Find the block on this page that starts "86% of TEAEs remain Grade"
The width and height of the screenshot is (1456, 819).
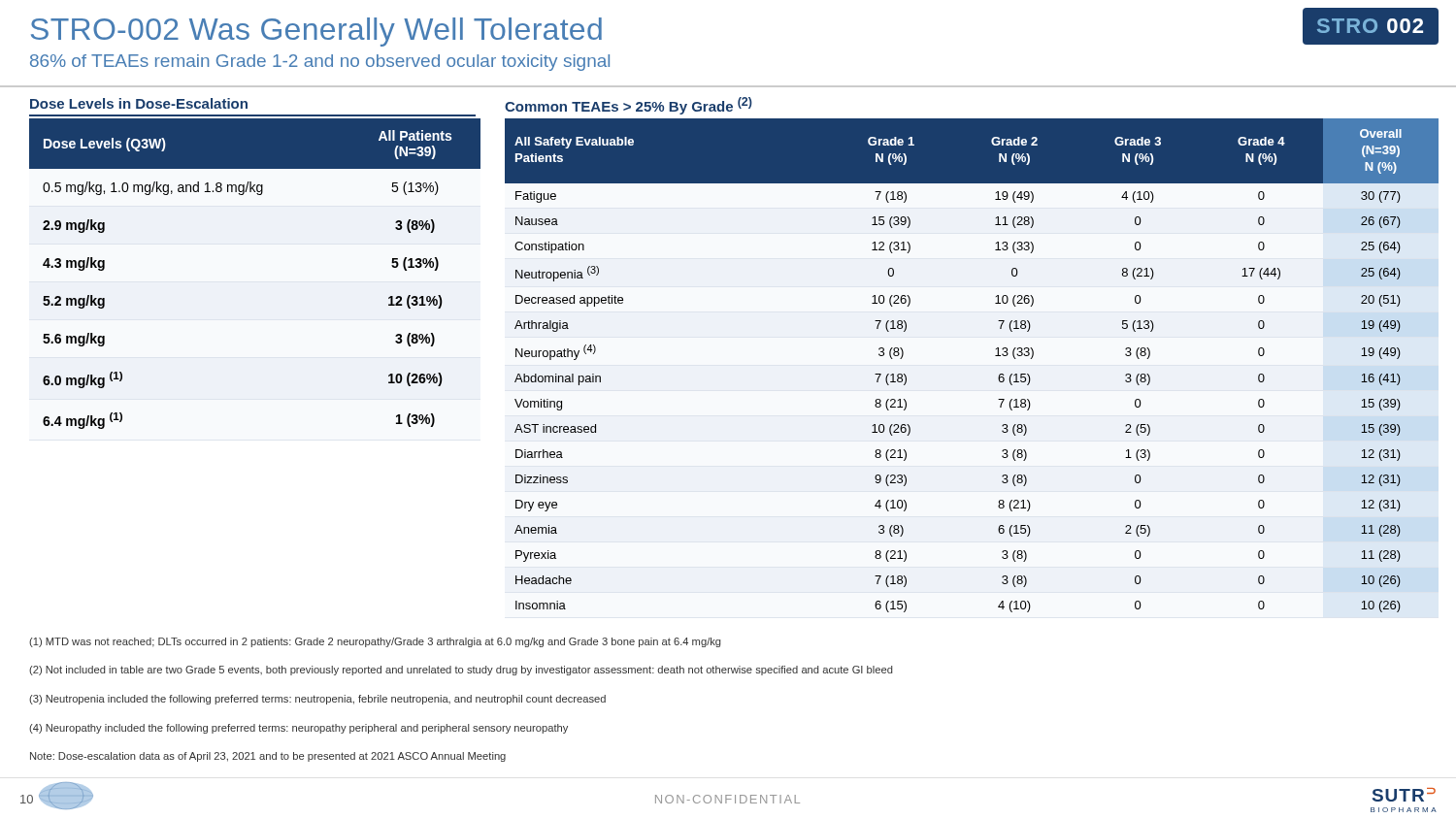[x=320, y=61]
